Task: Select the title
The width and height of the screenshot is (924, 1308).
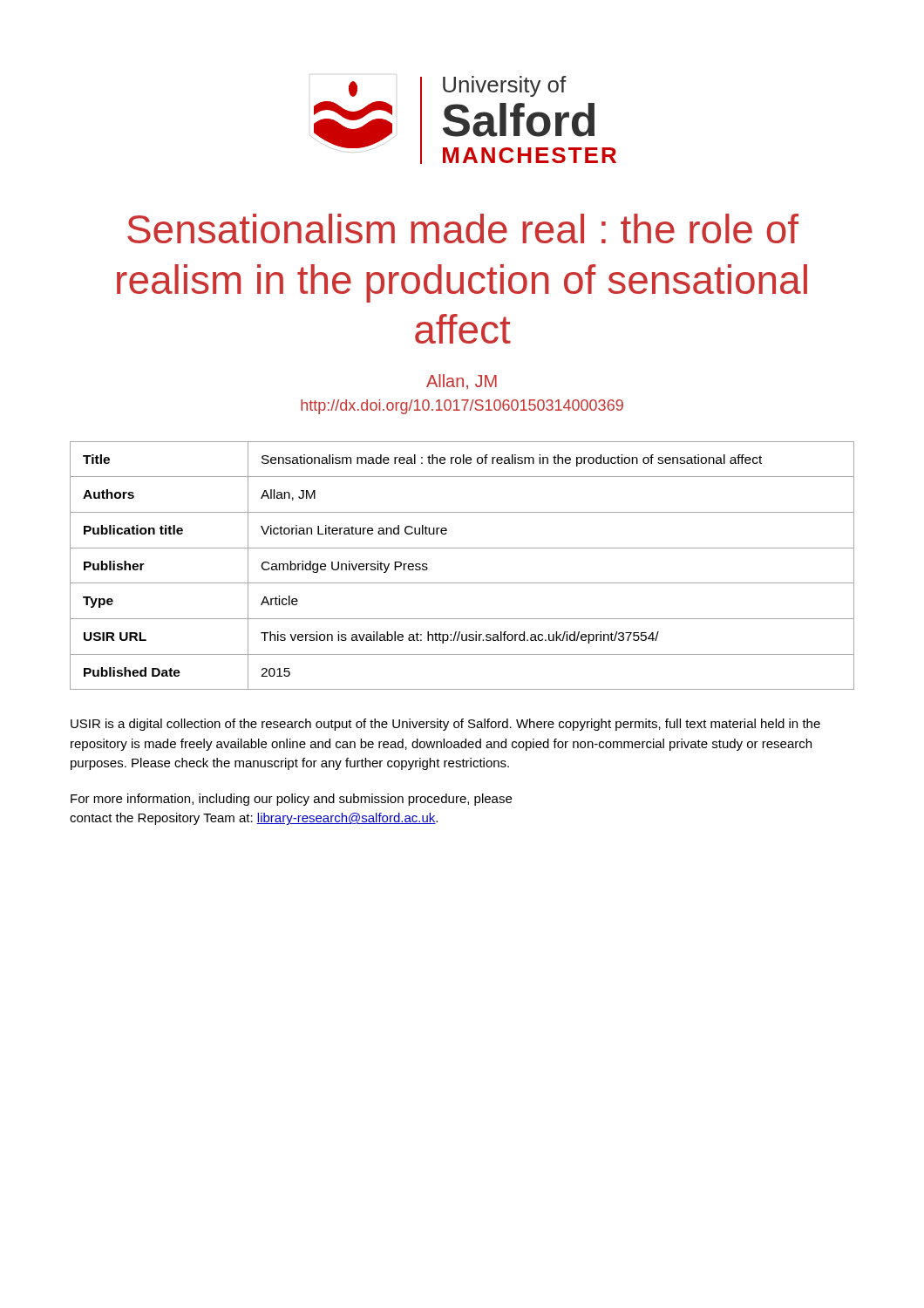Action: click(462, 279)
